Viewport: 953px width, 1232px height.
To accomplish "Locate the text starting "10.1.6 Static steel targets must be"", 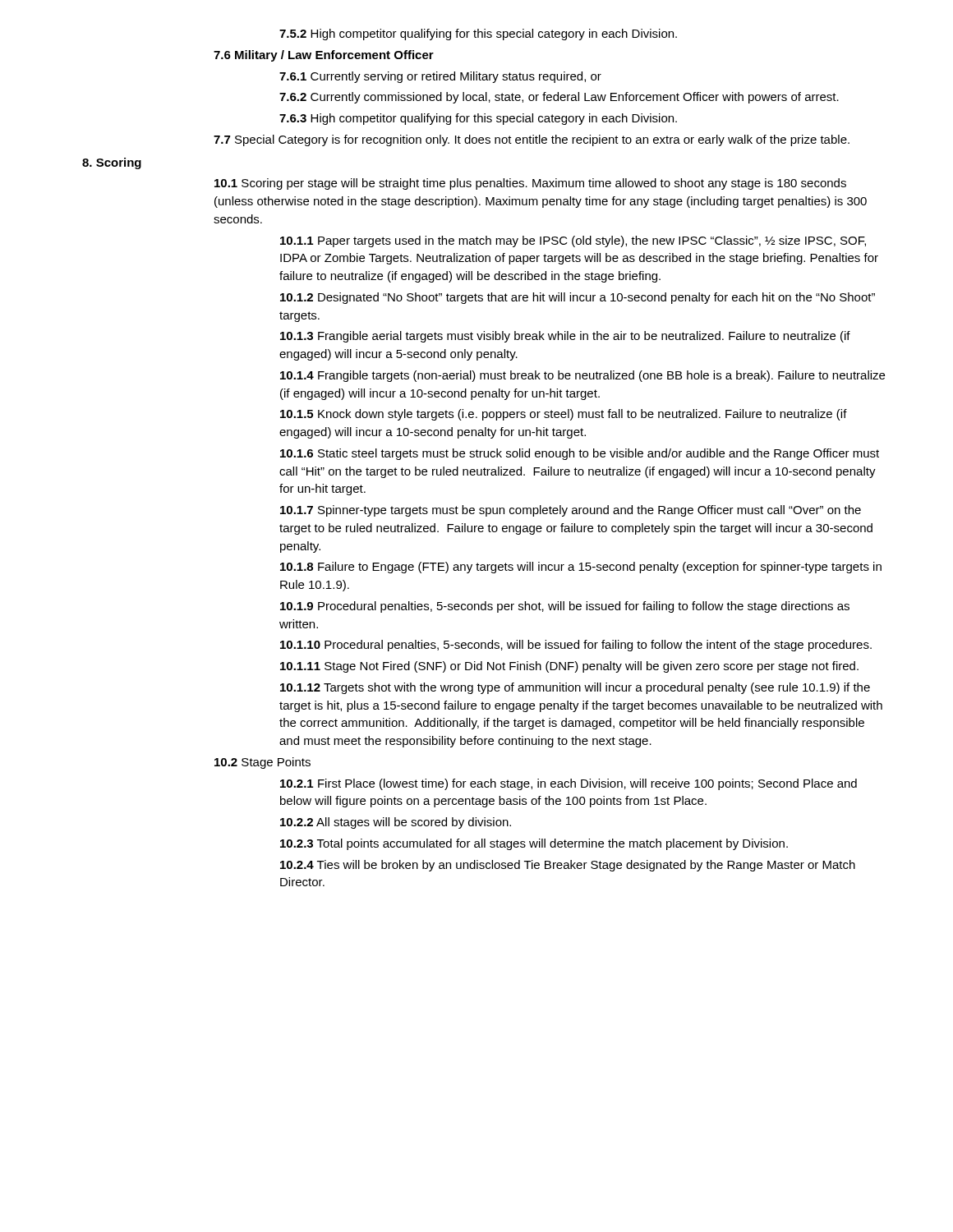I will 579,471.
